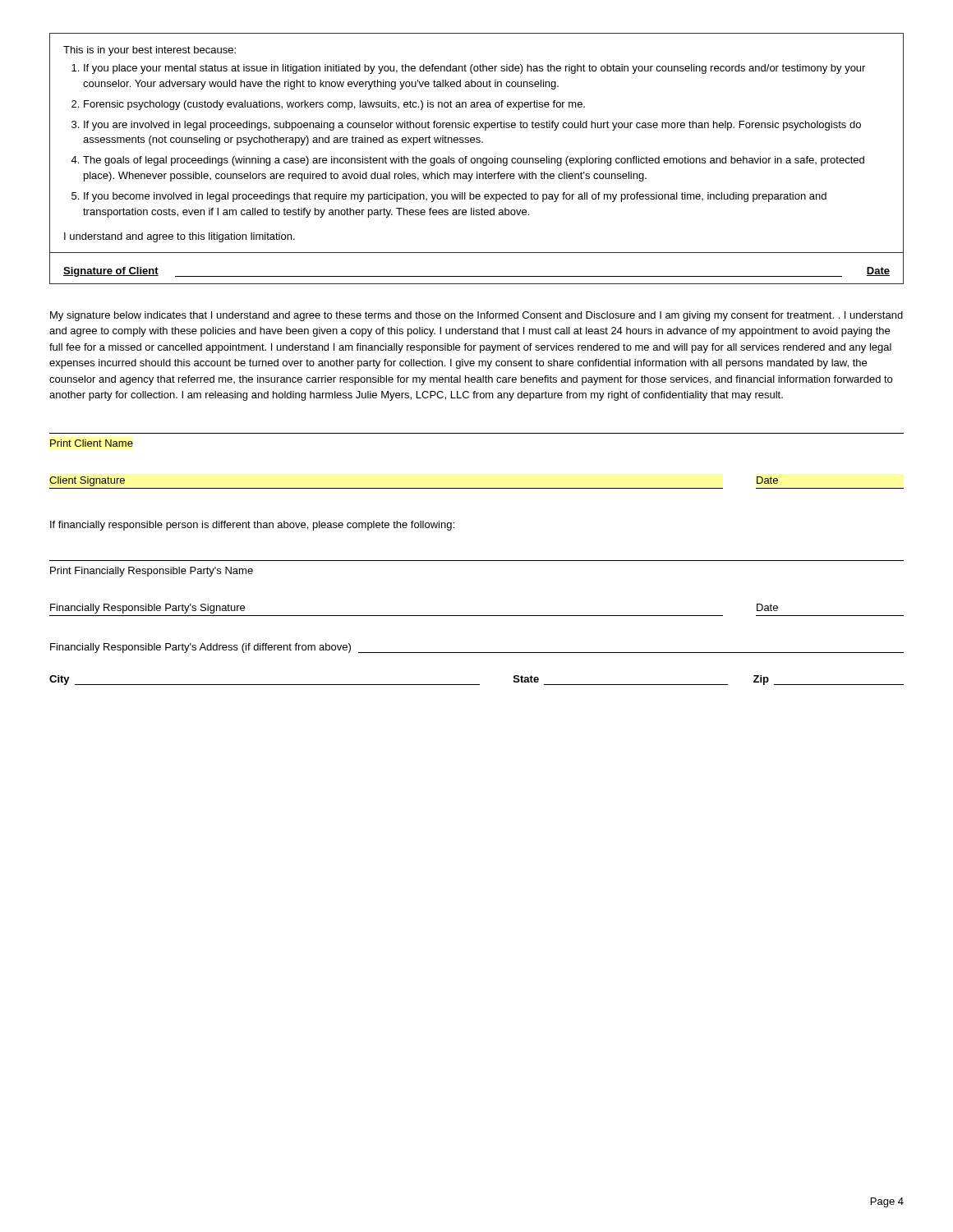Find the region starting "Print Client Name"
953x1232 pixels.
(x=476, y=441)
